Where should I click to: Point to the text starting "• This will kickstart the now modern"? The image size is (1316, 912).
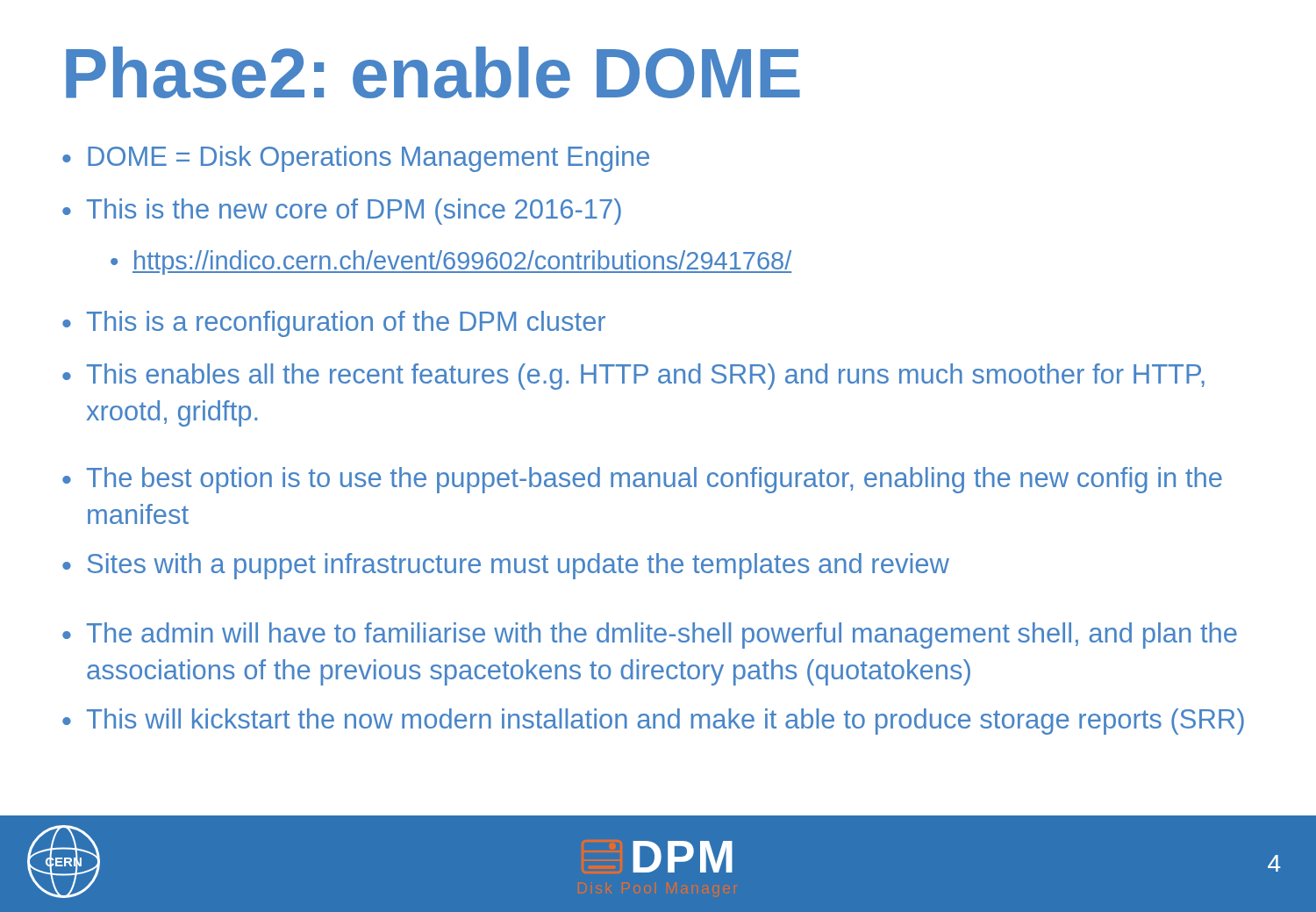tap(653, 722)
